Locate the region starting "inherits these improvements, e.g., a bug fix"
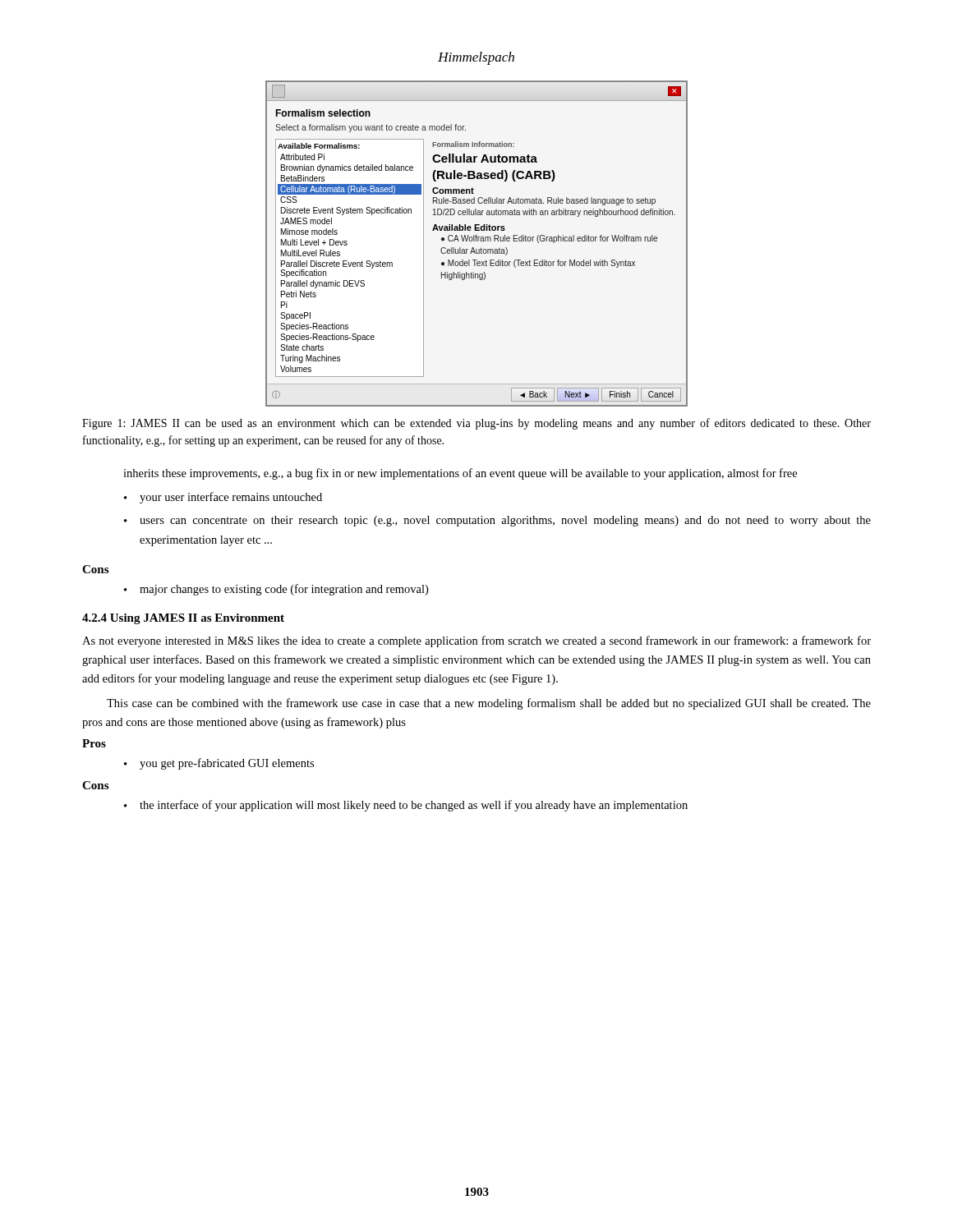 tap(460, 473)
